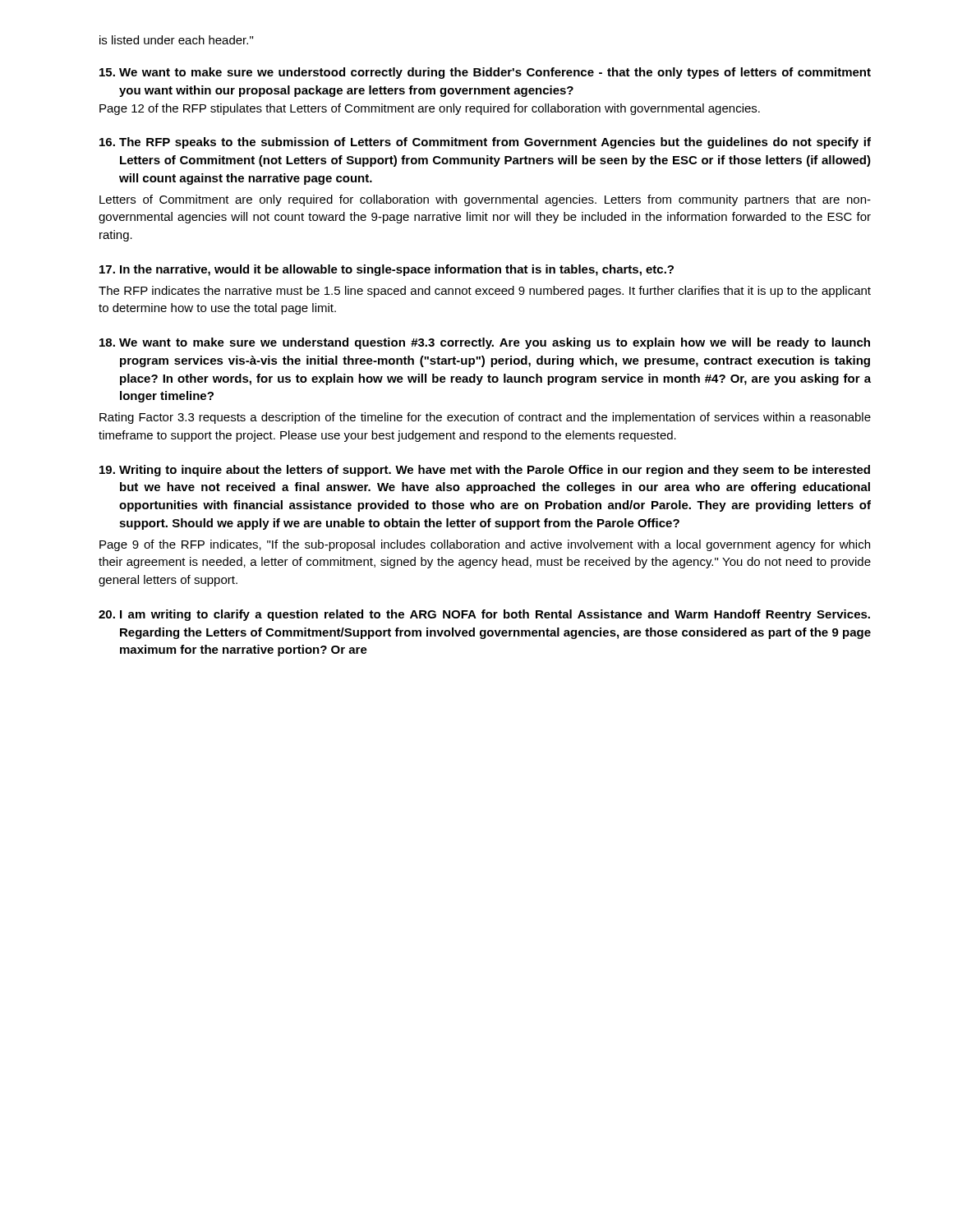Navigate to the text starting "15. We want to make sure we understood"
This screenshot has height=1232, width=953.
tap(485, 90)
